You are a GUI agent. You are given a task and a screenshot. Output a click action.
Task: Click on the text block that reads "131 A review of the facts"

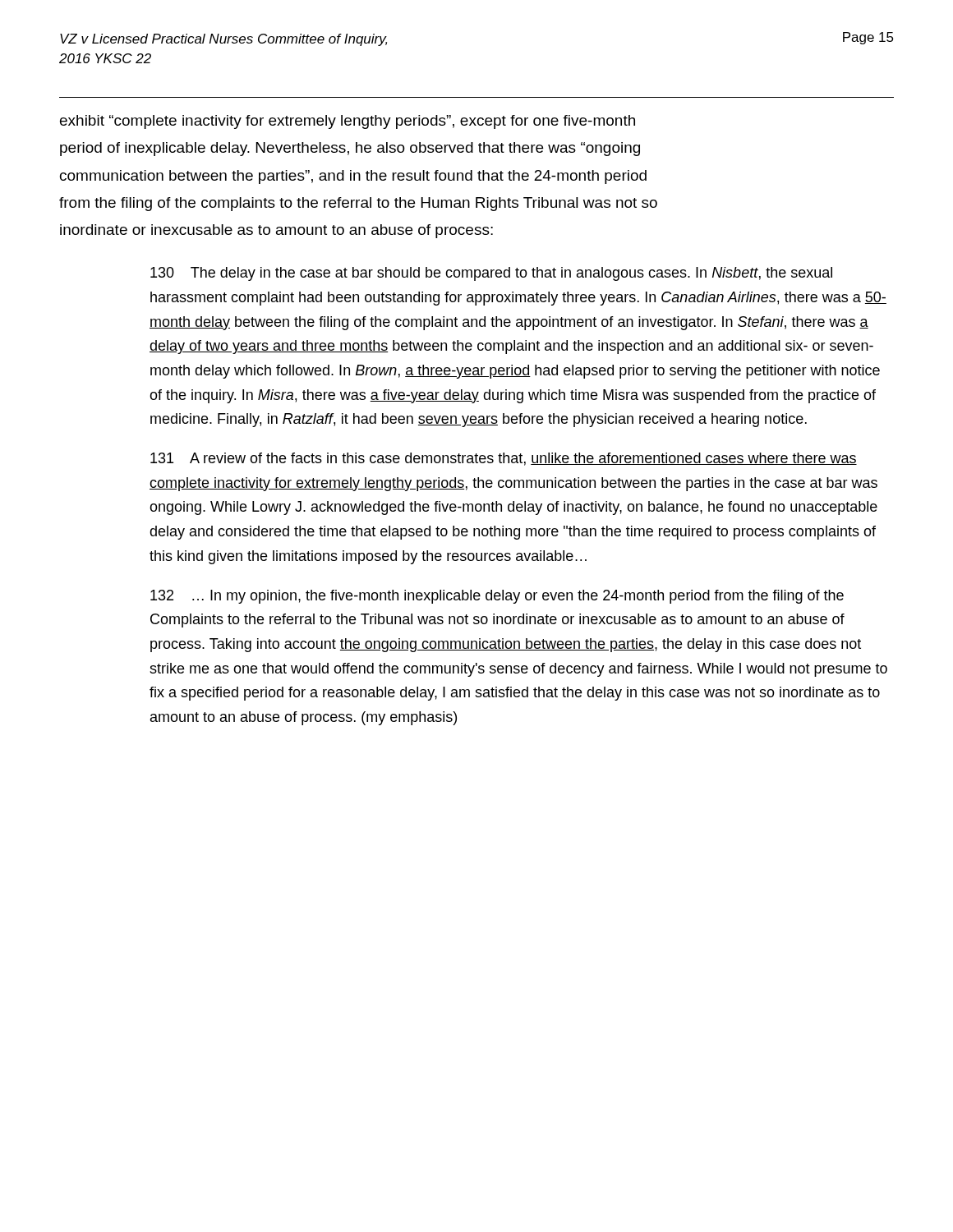click(514, 507)
